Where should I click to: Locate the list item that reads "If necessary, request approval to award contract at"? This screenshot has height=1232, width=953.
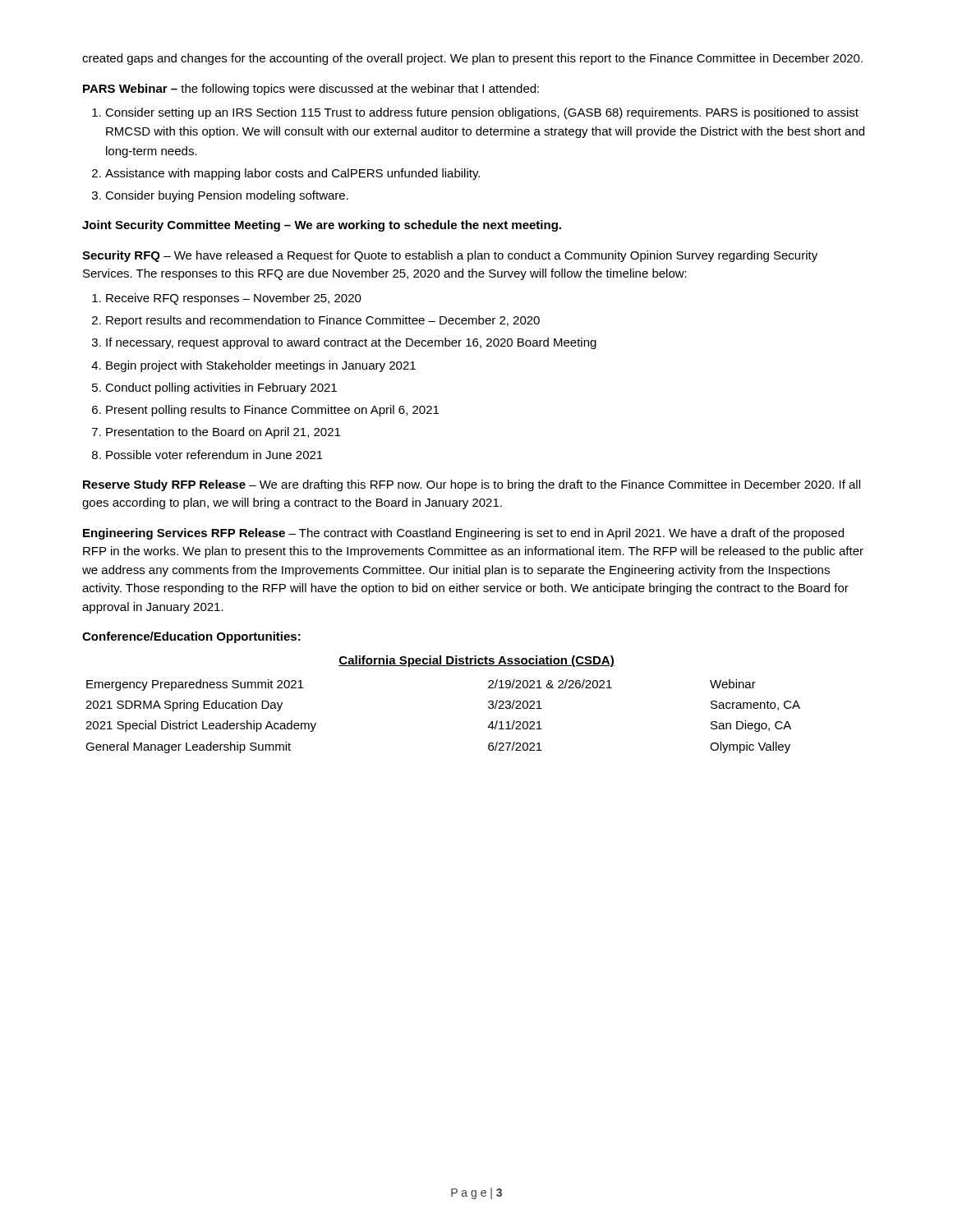tap(488, 342)
